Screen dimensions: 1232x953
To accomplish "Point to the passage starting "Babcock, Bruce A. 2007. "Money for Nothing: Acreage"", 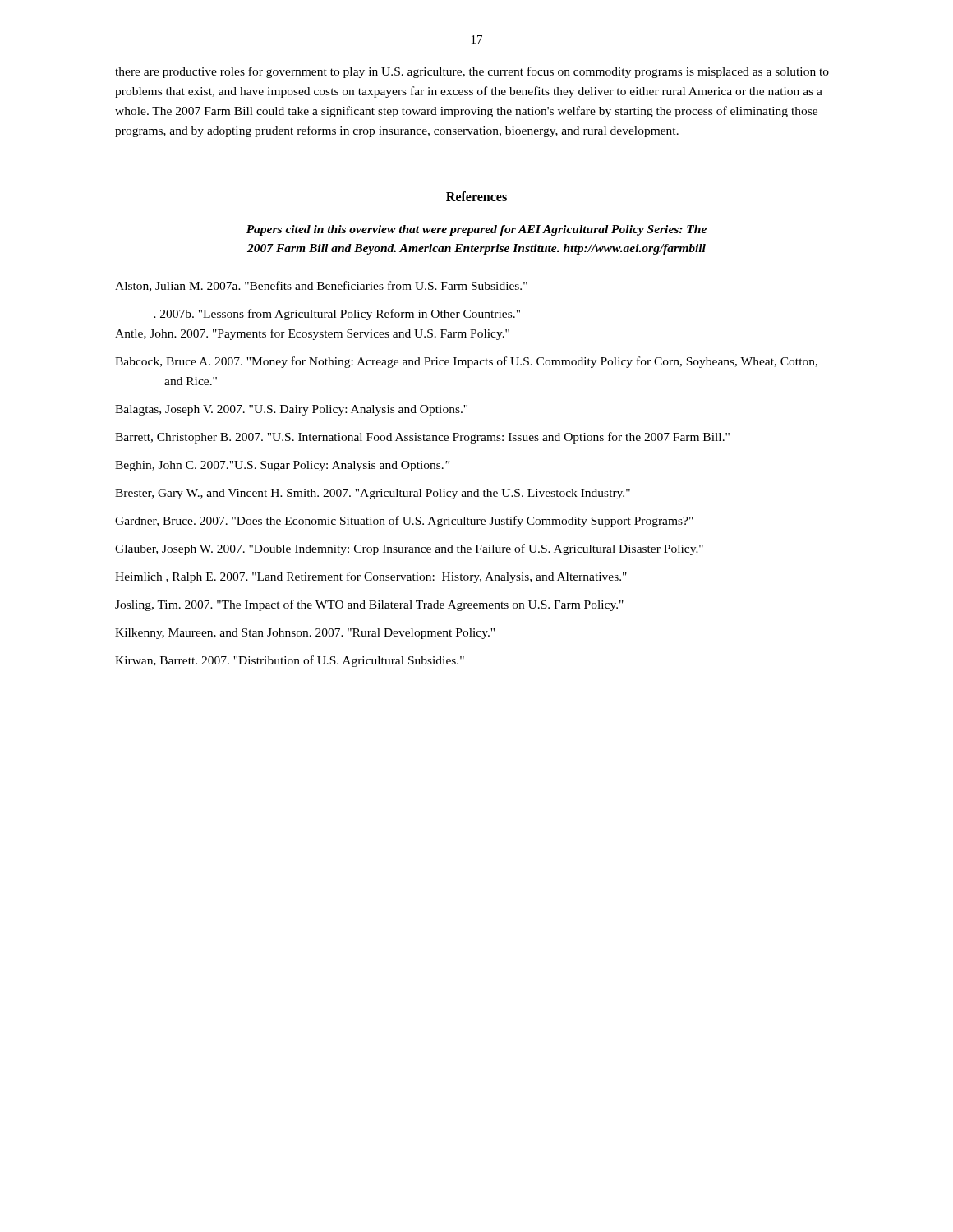I will [x=467, y=371].
